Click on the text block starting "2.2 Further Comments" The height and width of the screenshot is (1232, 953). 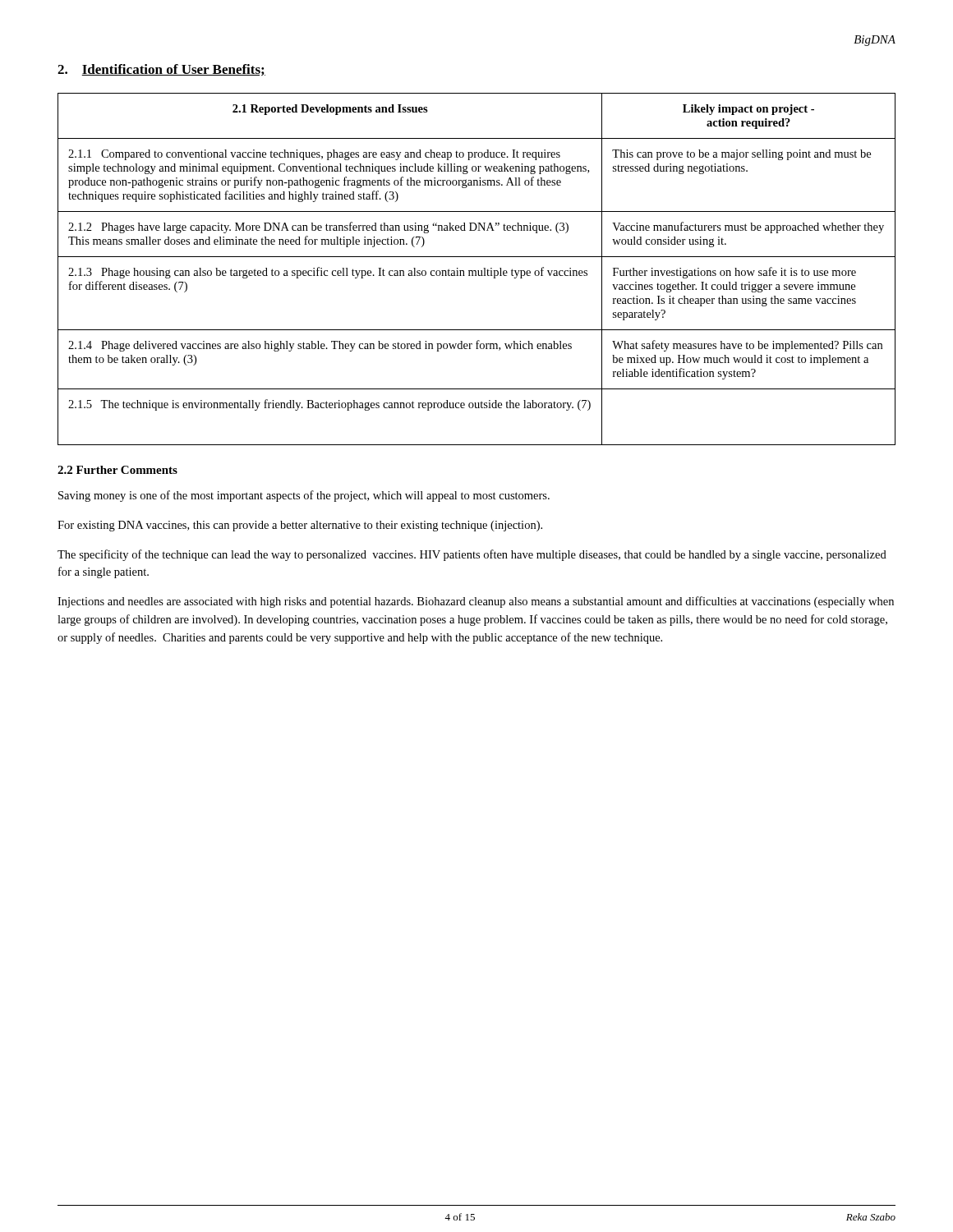click(x=117, y=470)
